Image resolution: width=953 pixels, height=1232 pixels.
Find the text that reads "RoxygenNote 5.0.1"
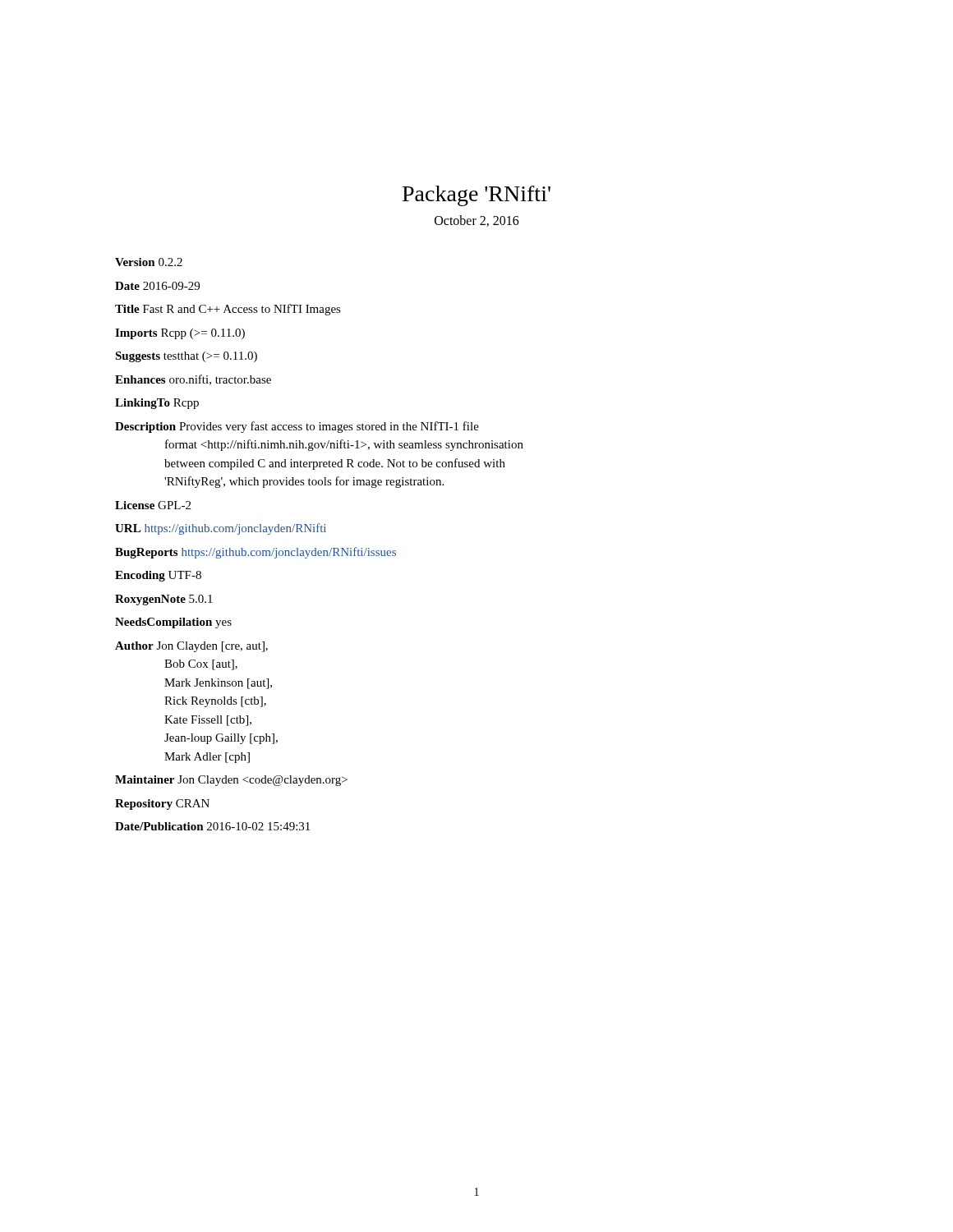pos(164,598)
